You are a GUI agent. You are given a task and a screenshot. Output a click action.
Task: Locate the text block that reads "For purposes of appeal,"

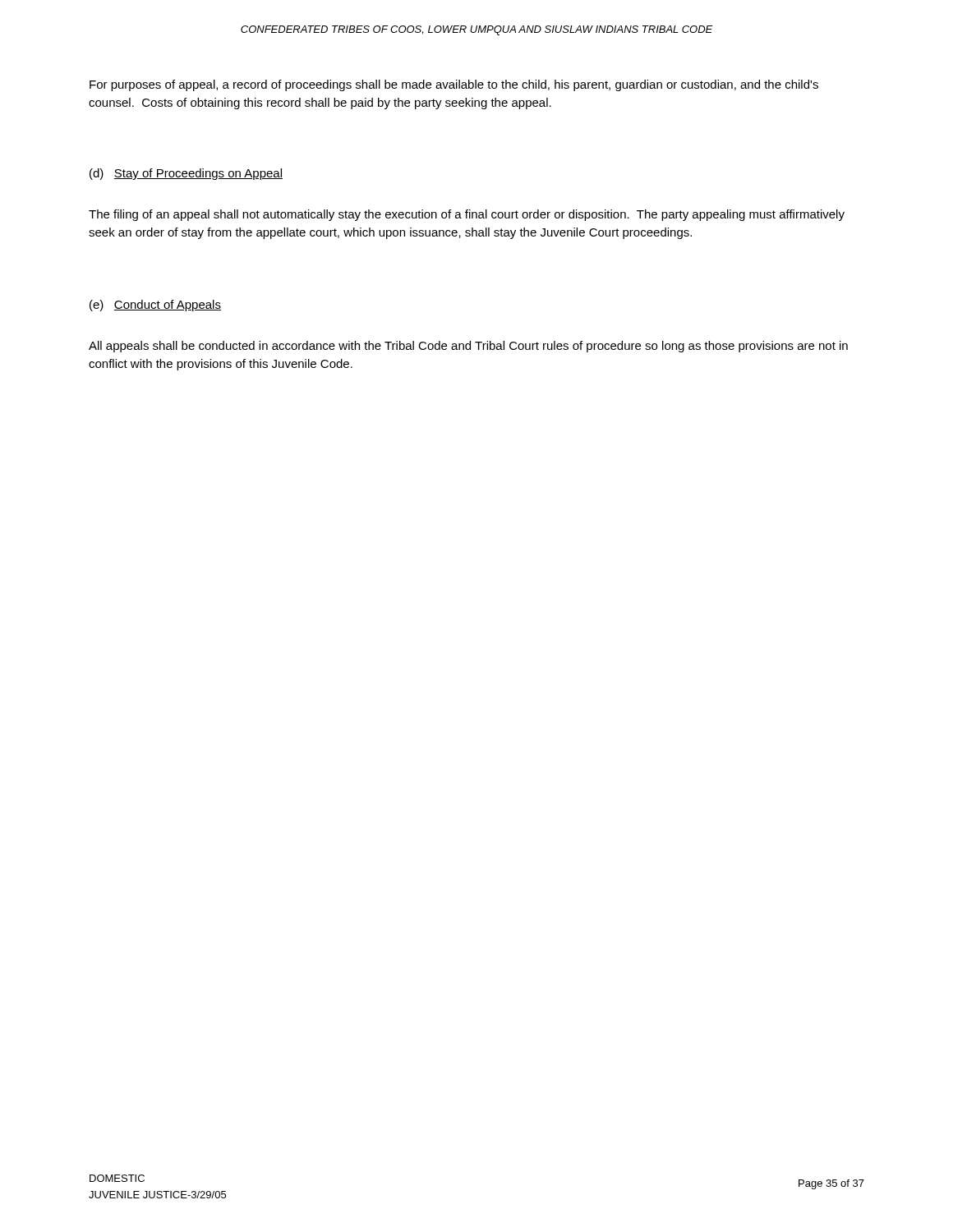pyautogui.click(x=454, y=93)
